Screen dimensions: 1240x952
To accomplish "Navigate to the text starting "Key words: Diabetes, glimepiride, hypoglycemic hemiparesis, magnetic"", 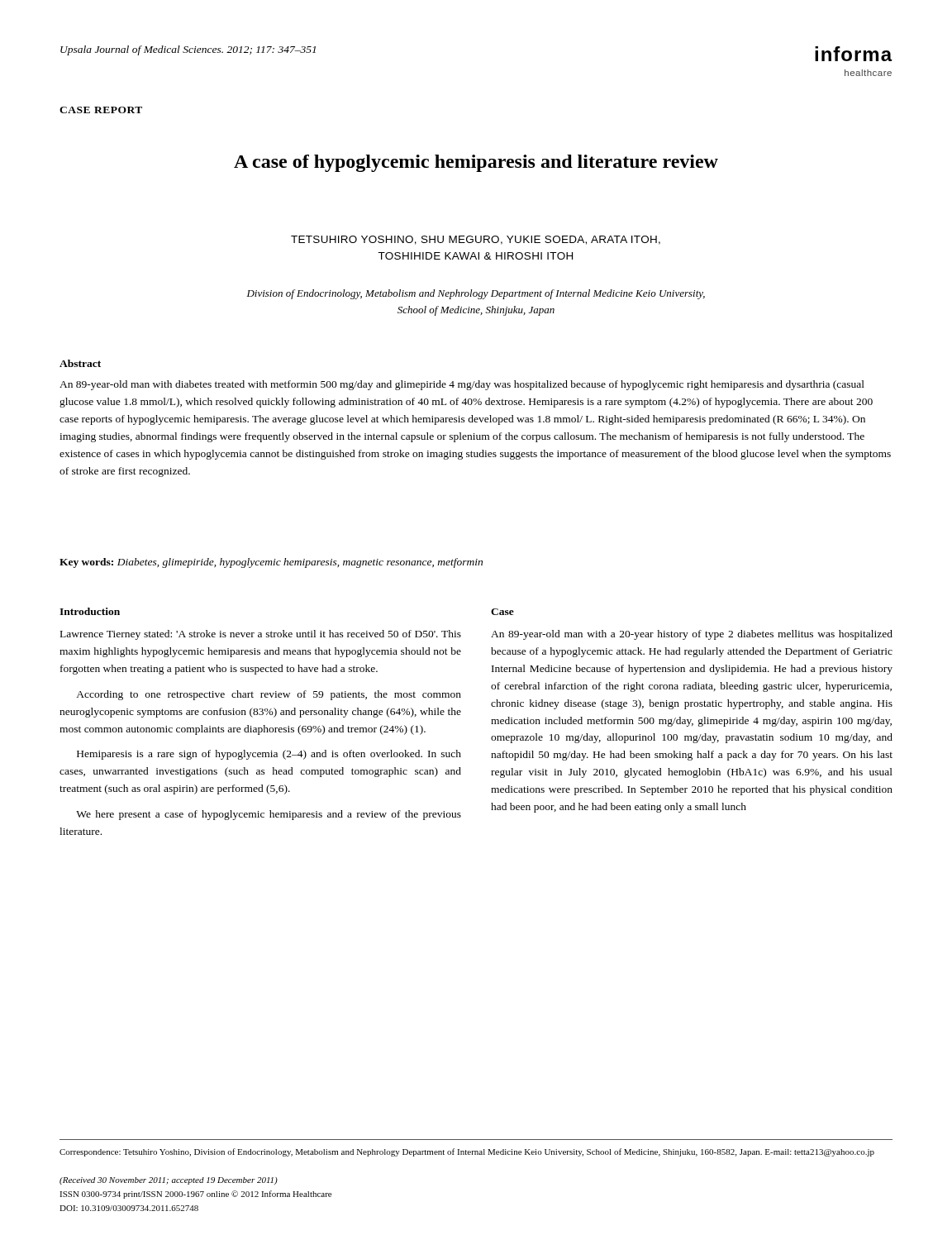I will click(x=271, y=562).
